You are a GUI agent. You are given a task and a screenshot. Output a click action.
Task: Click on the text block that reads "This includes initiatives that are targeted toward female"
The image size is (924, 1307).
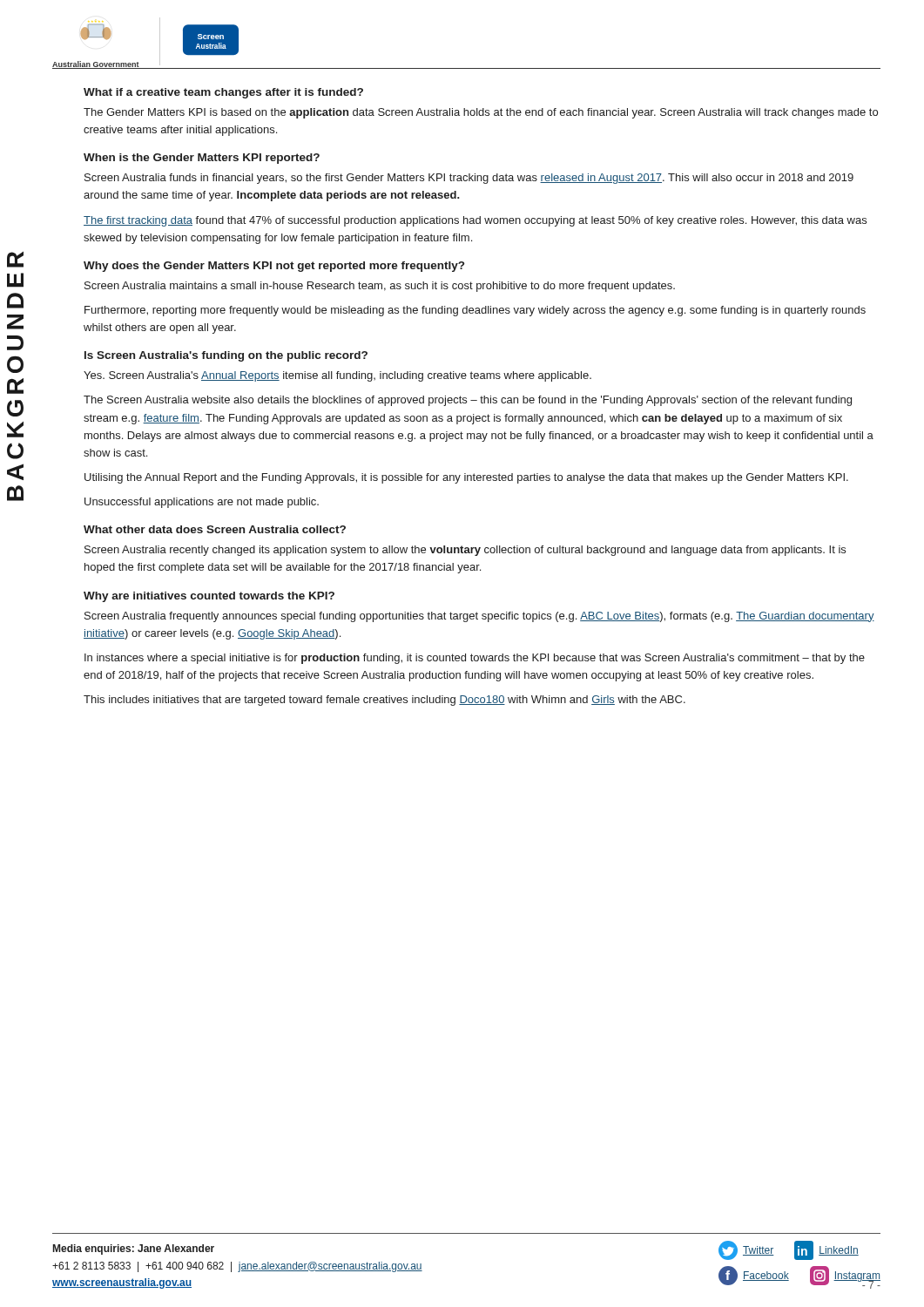pyautogui.click(x=385, y=699)
